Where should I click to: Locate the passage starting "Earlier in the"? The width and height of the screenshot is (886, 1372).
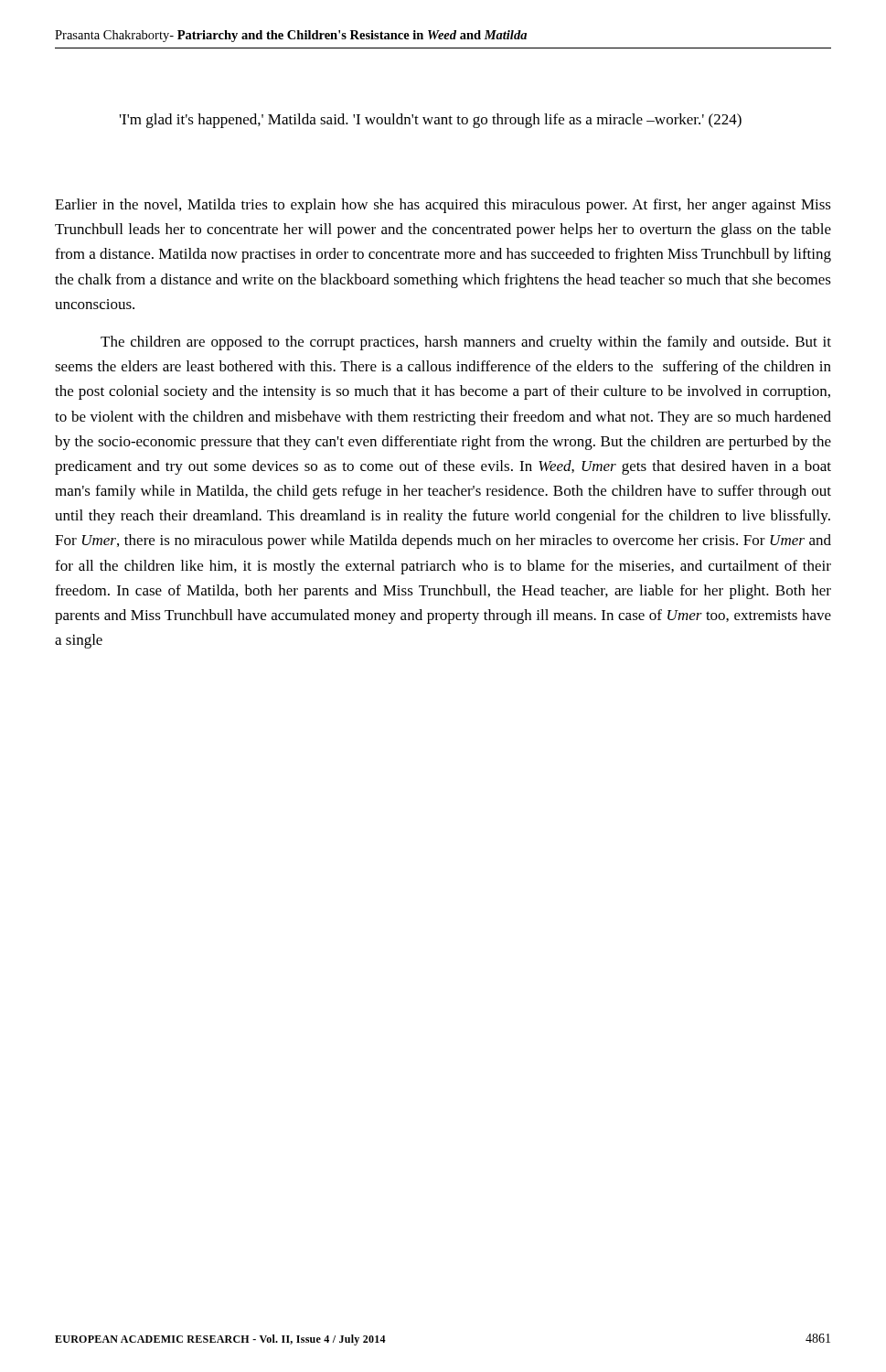click(443, 254)
